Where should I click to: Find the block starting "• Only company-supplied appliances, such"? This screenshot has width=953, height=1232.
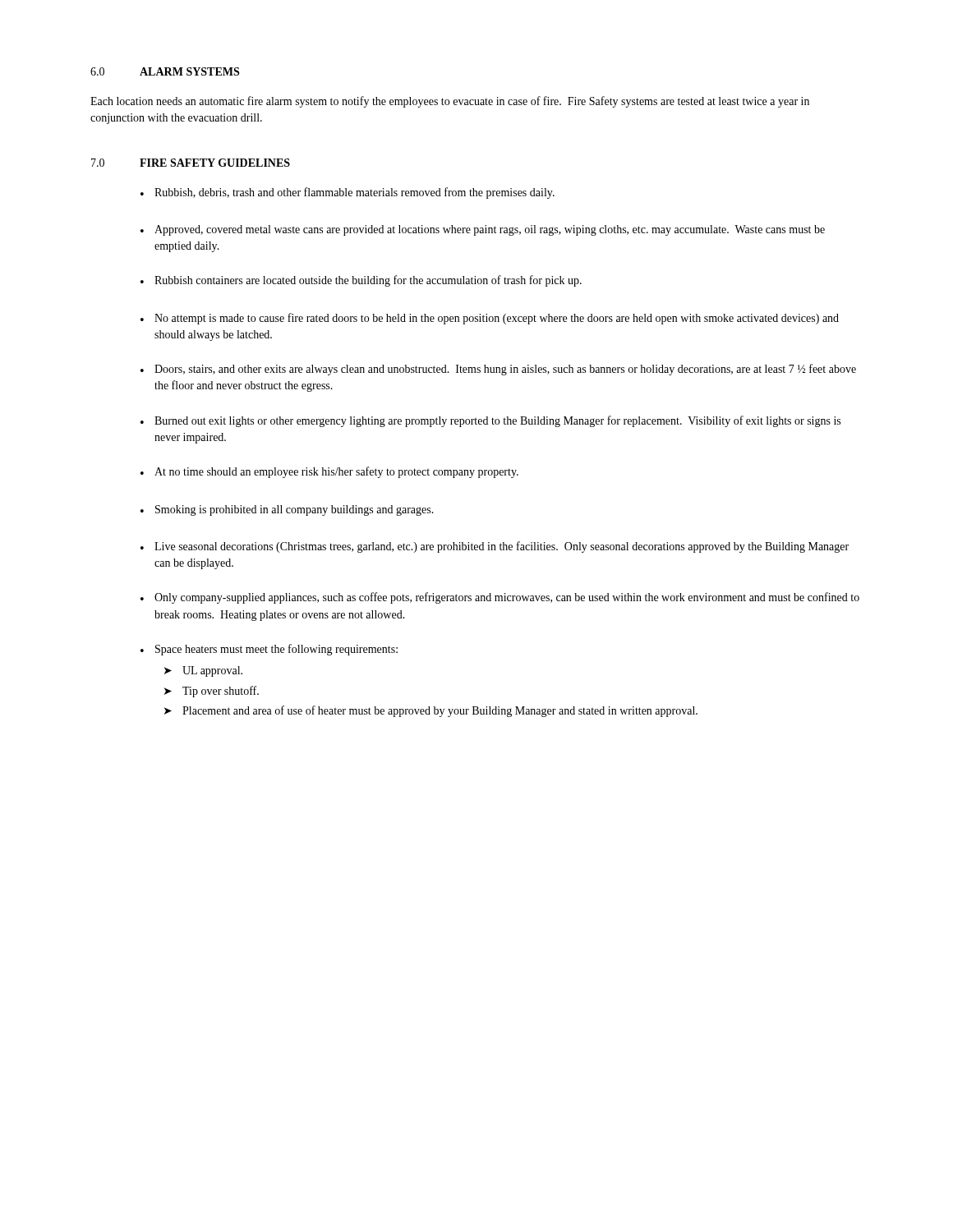(501, 607)
